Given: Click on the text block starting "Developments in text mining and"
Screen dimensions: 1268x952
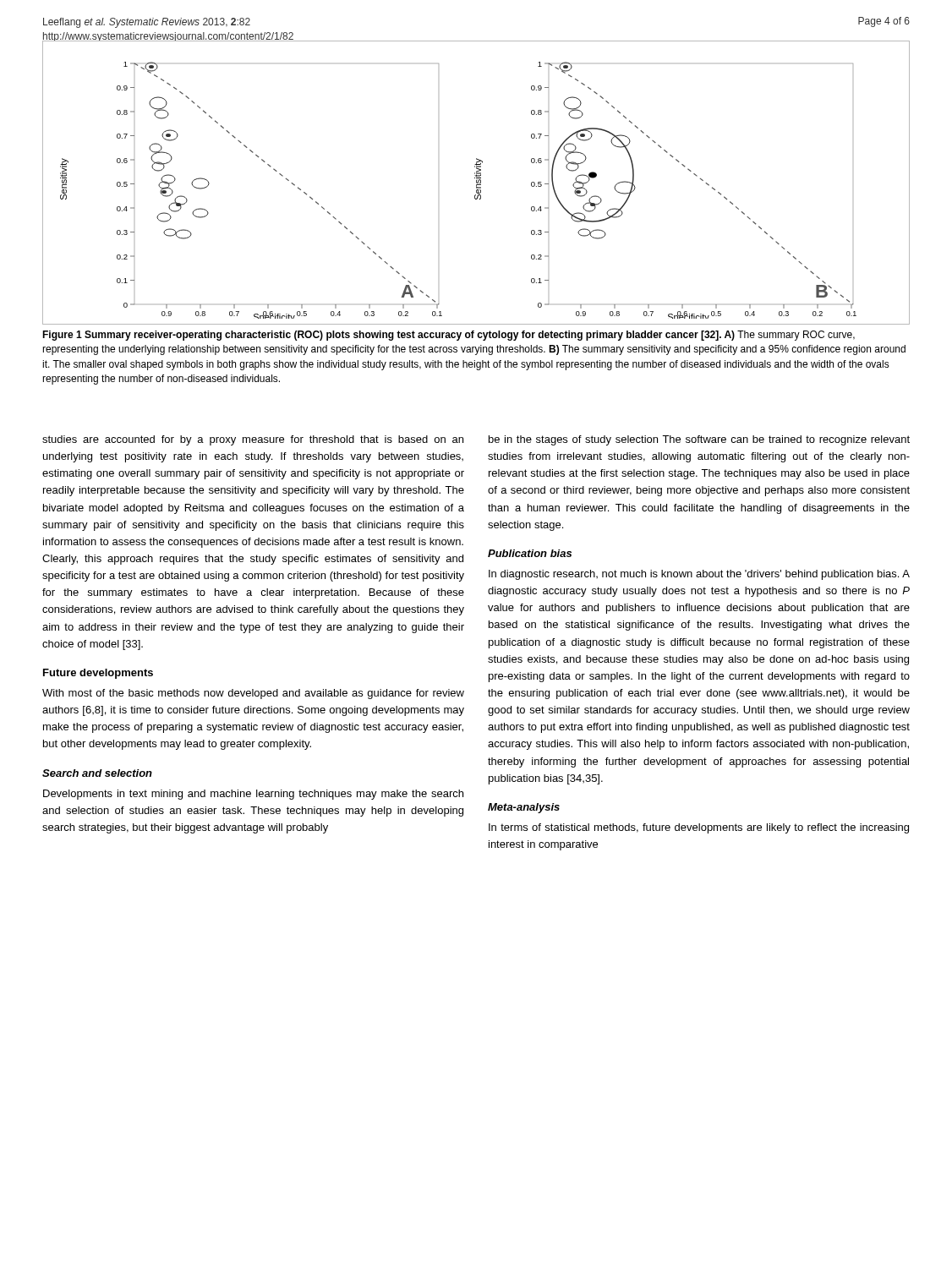Looking at the screenshot, I should (x=253, y=811).
